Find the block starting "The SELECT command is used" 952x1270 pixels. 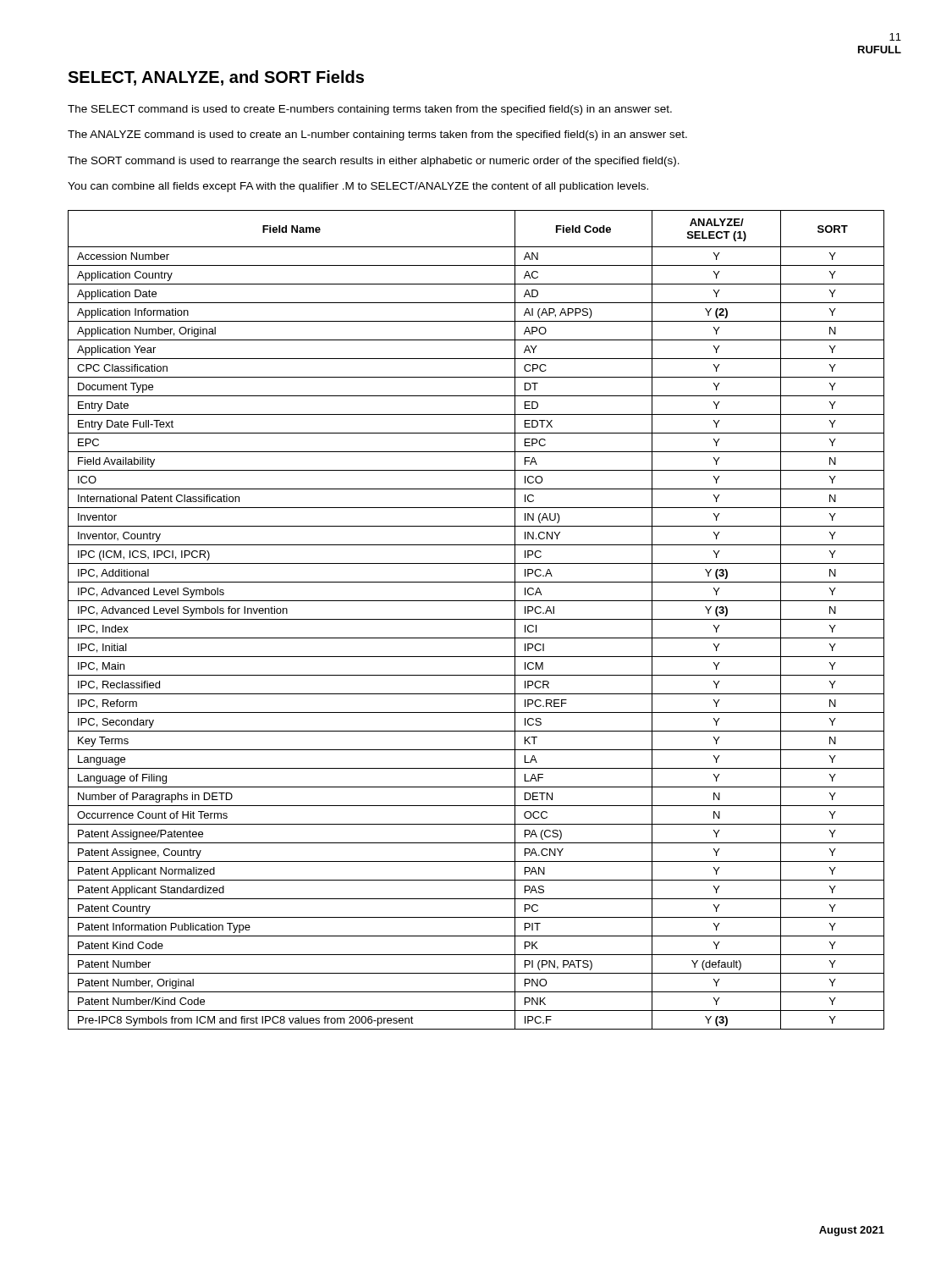370,109
